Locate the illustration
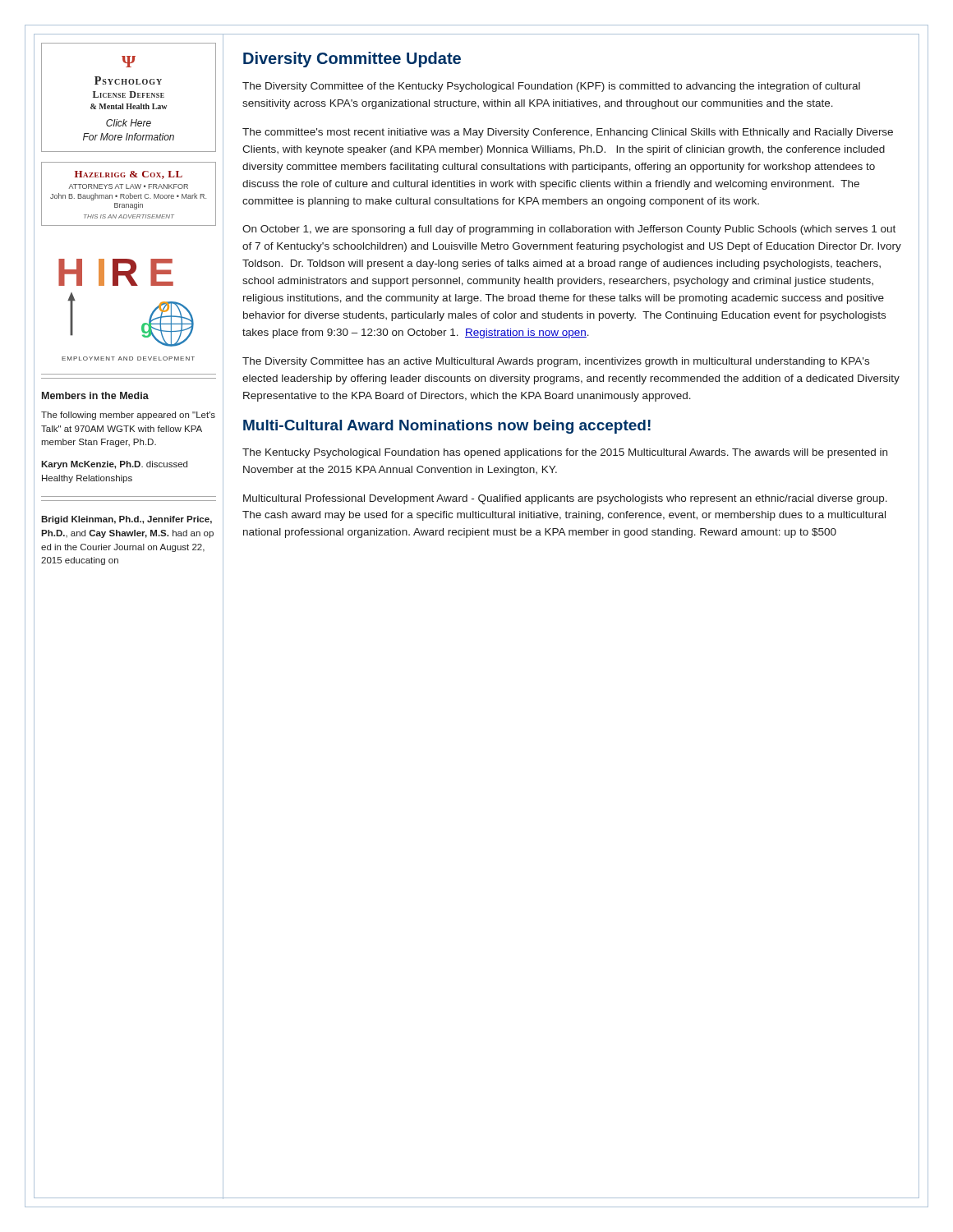 coord(129,299)
